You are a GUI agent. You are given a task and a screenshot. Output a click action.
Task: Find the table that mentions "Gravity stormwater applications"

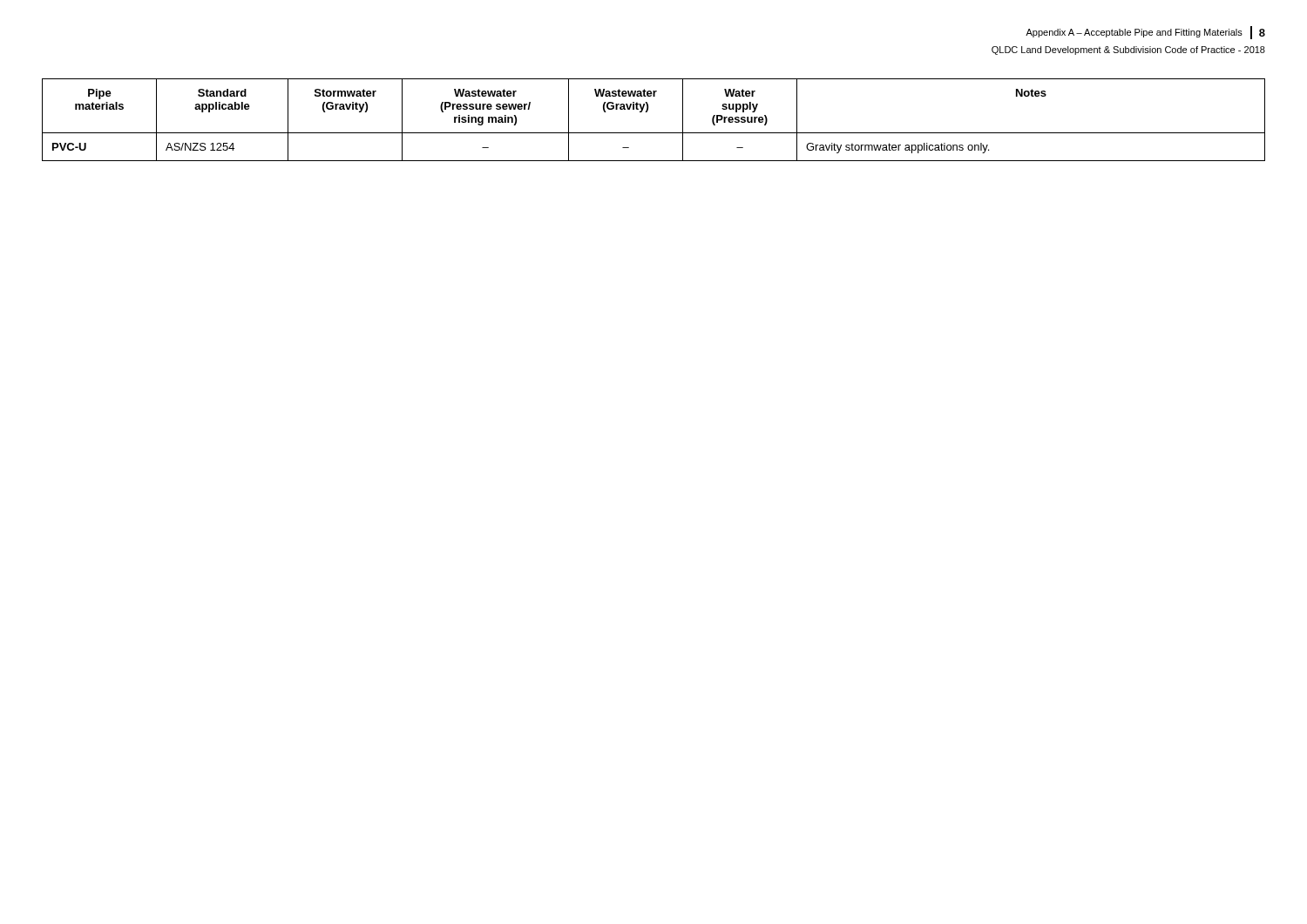654,120
